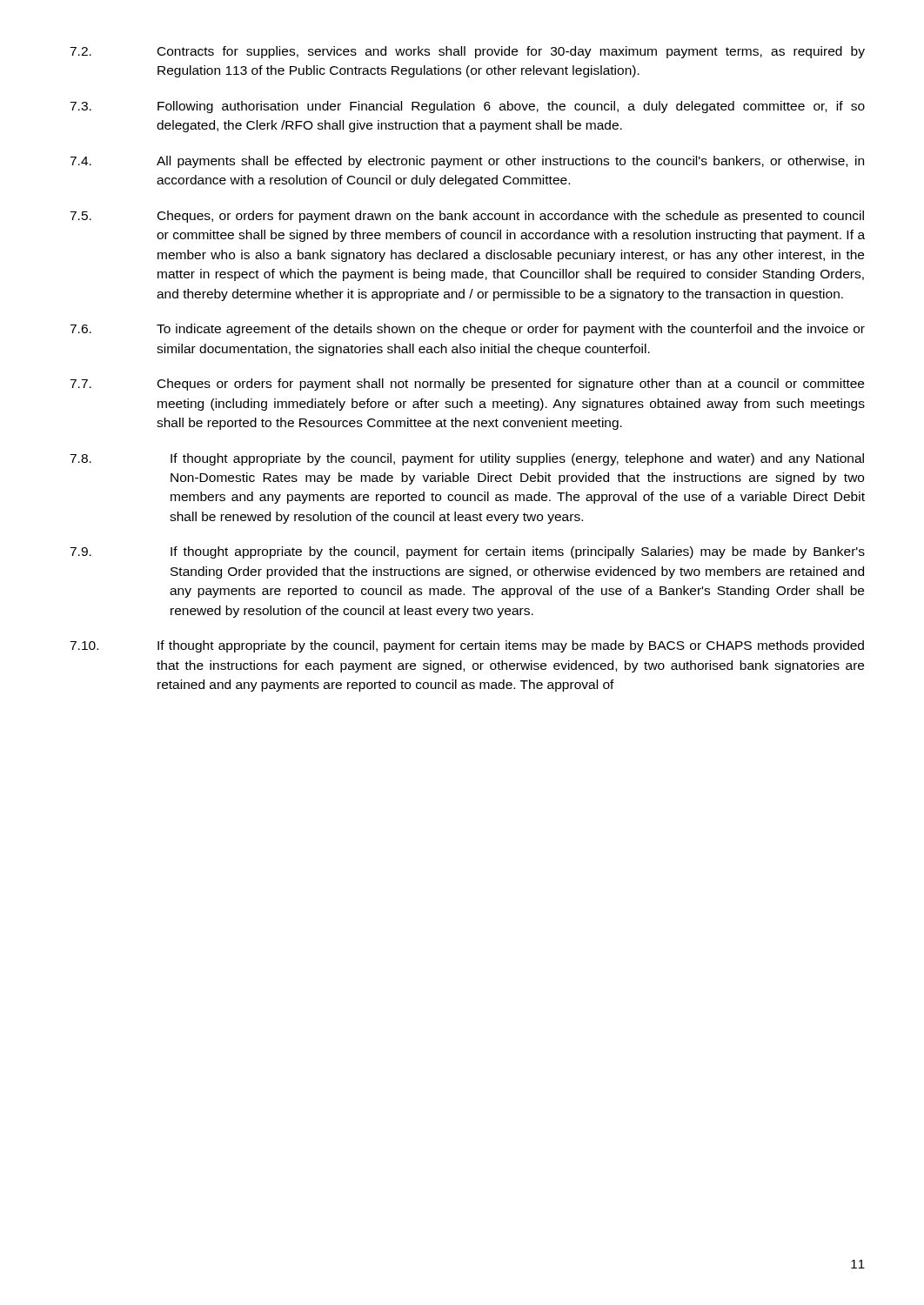Locate the list item that says "7.4. All payments"
This screenshot has height=1305, width=924.
pos(467,171)
